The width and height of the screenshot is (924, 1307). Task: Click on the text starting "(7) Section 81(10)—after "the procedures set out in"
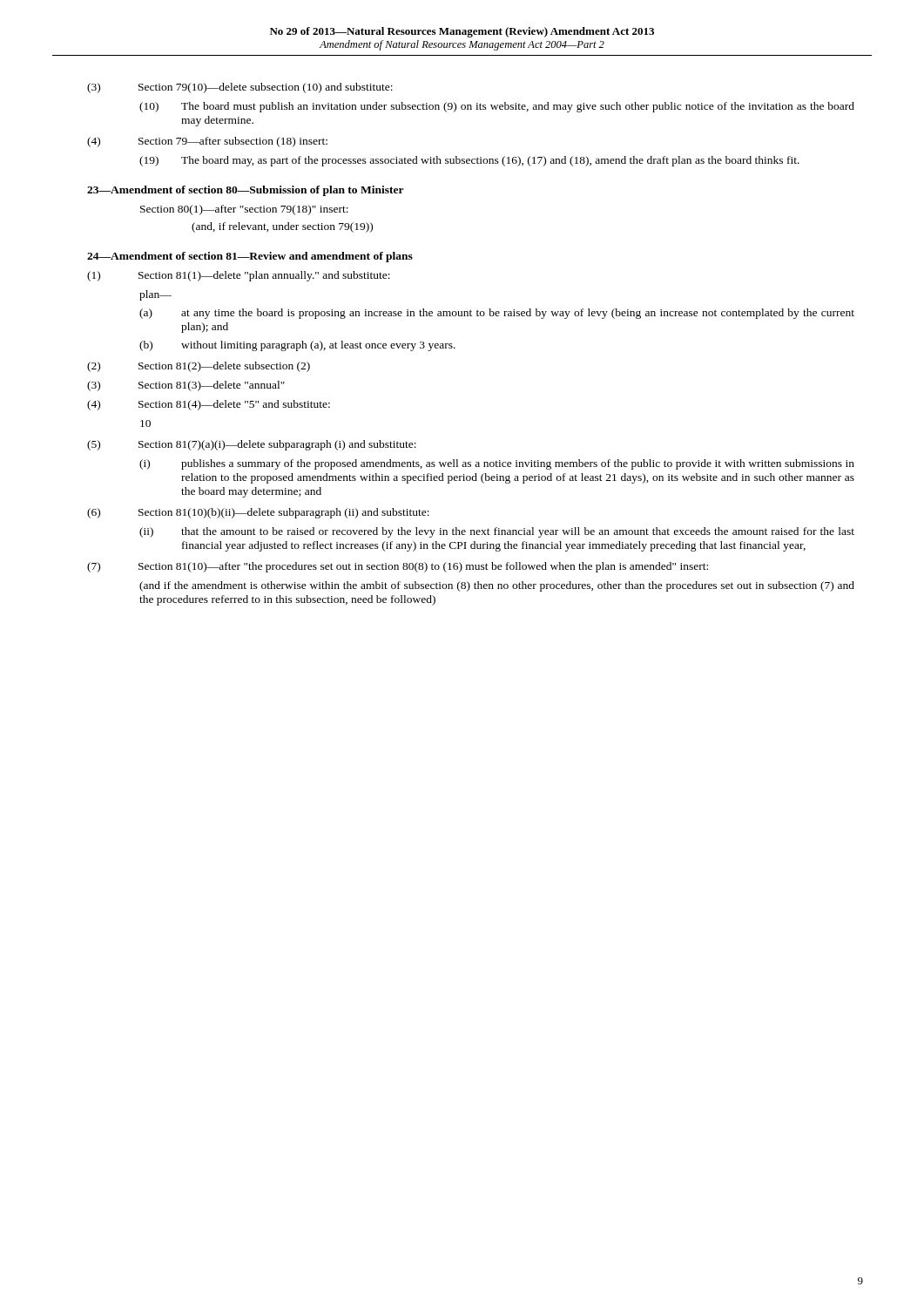471,583
